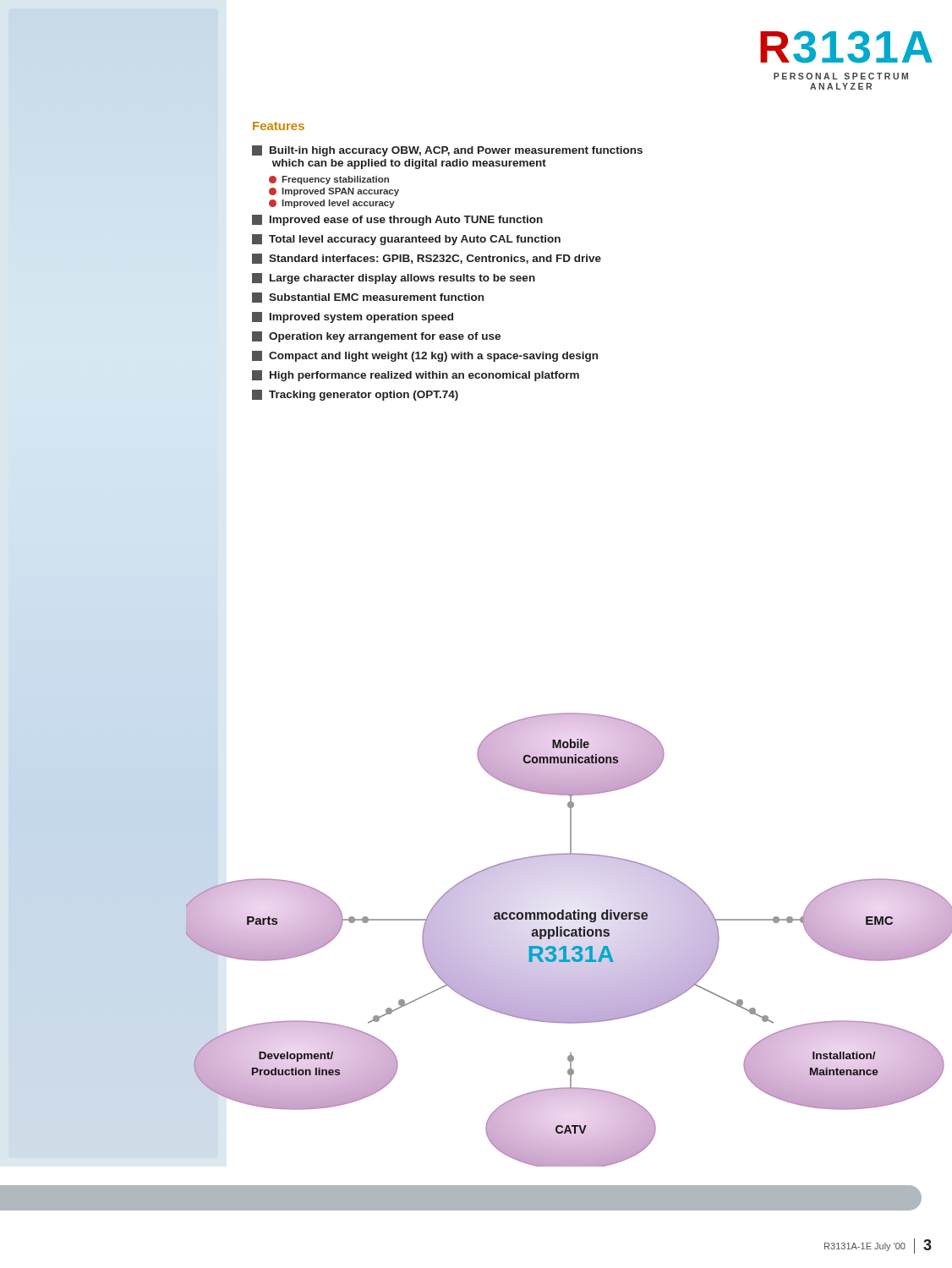
Task: Click the passage that begins "Standard interfaces: GPIB,"
Action: click(x=569, y=258)
